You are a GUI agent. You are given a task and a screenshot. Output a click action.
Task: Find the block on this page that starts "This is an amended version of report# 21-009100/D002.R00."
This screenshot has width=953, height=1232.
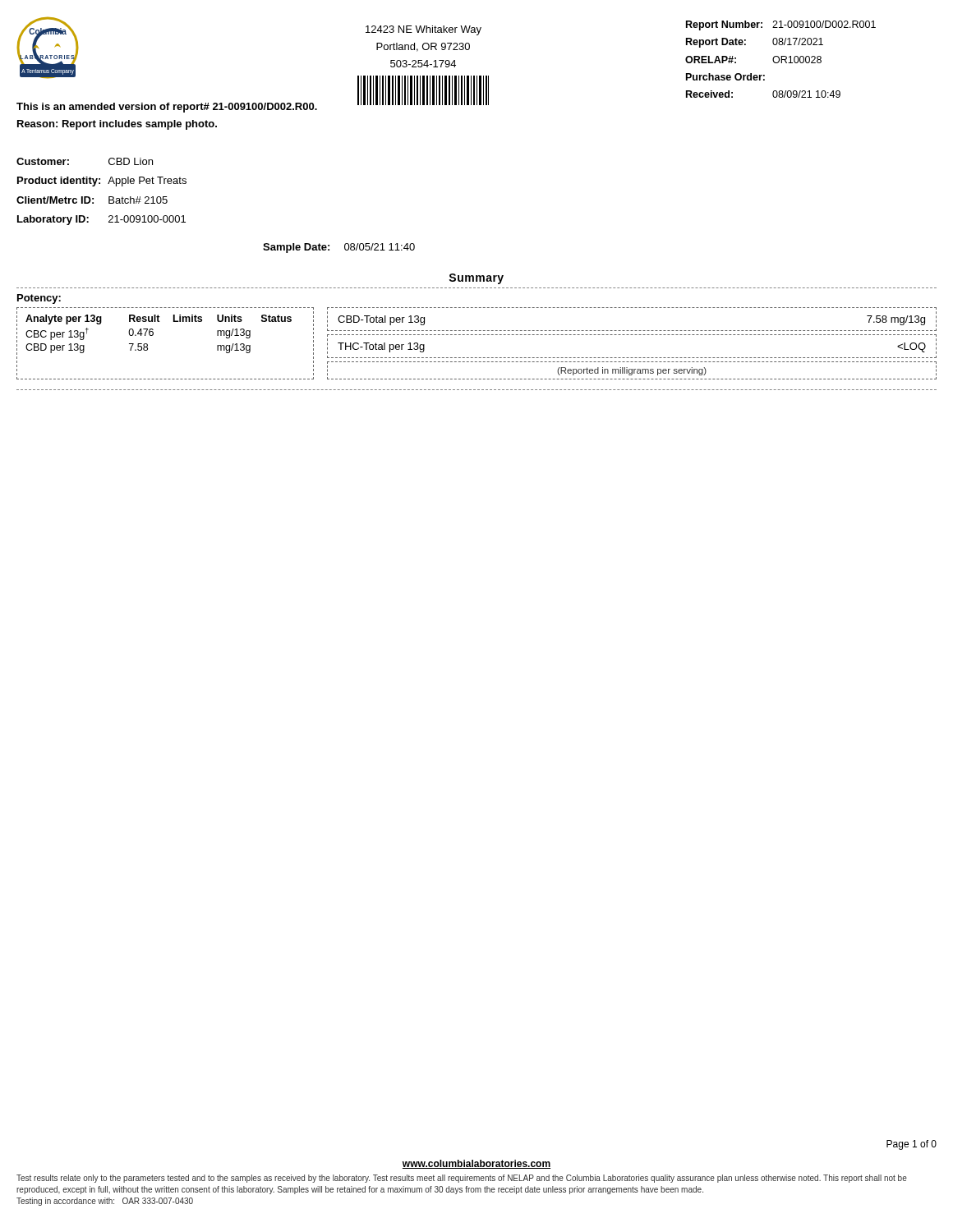(x=167, y=115)
